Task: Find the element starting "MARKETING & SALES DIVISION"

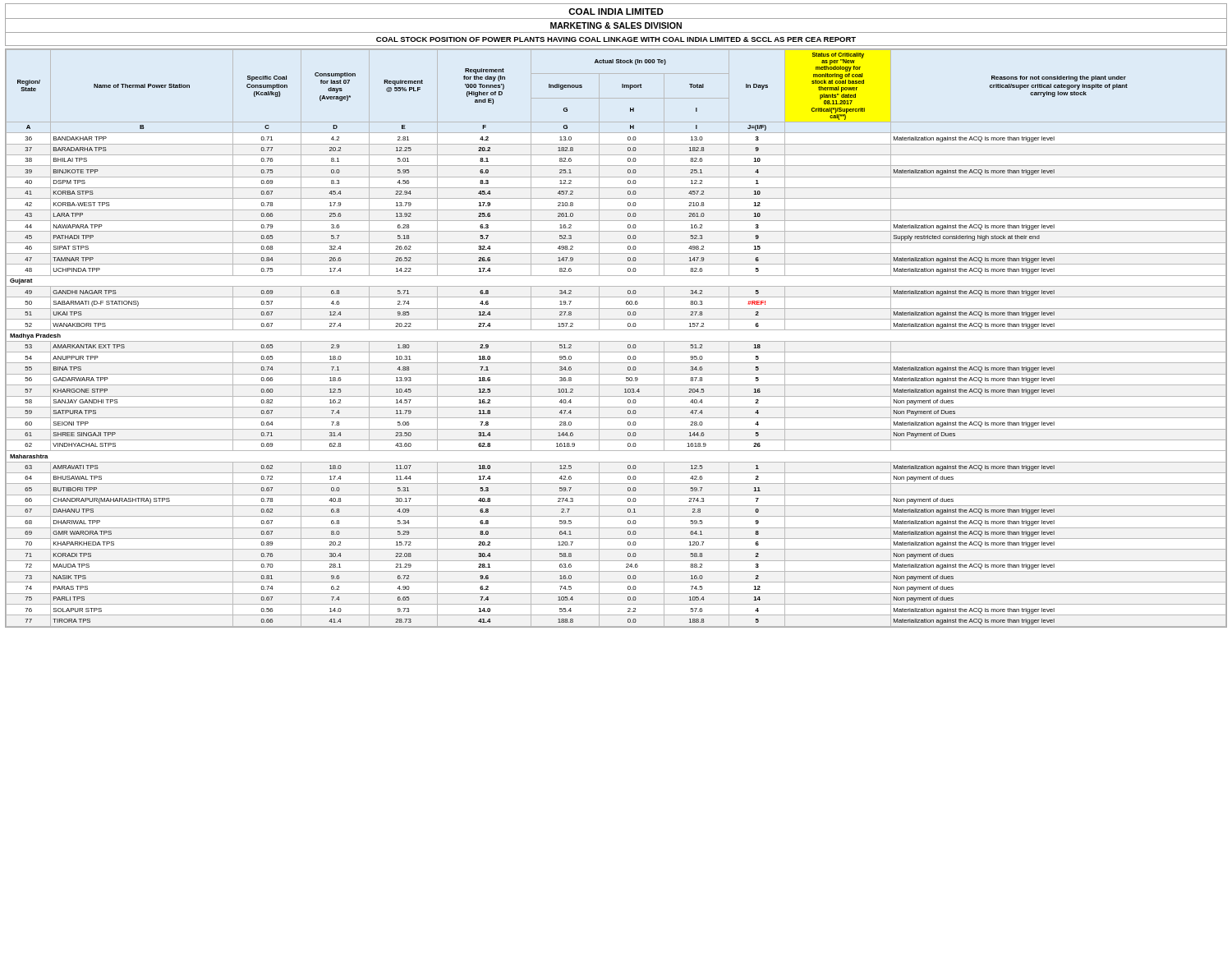Action: [616, 25]
